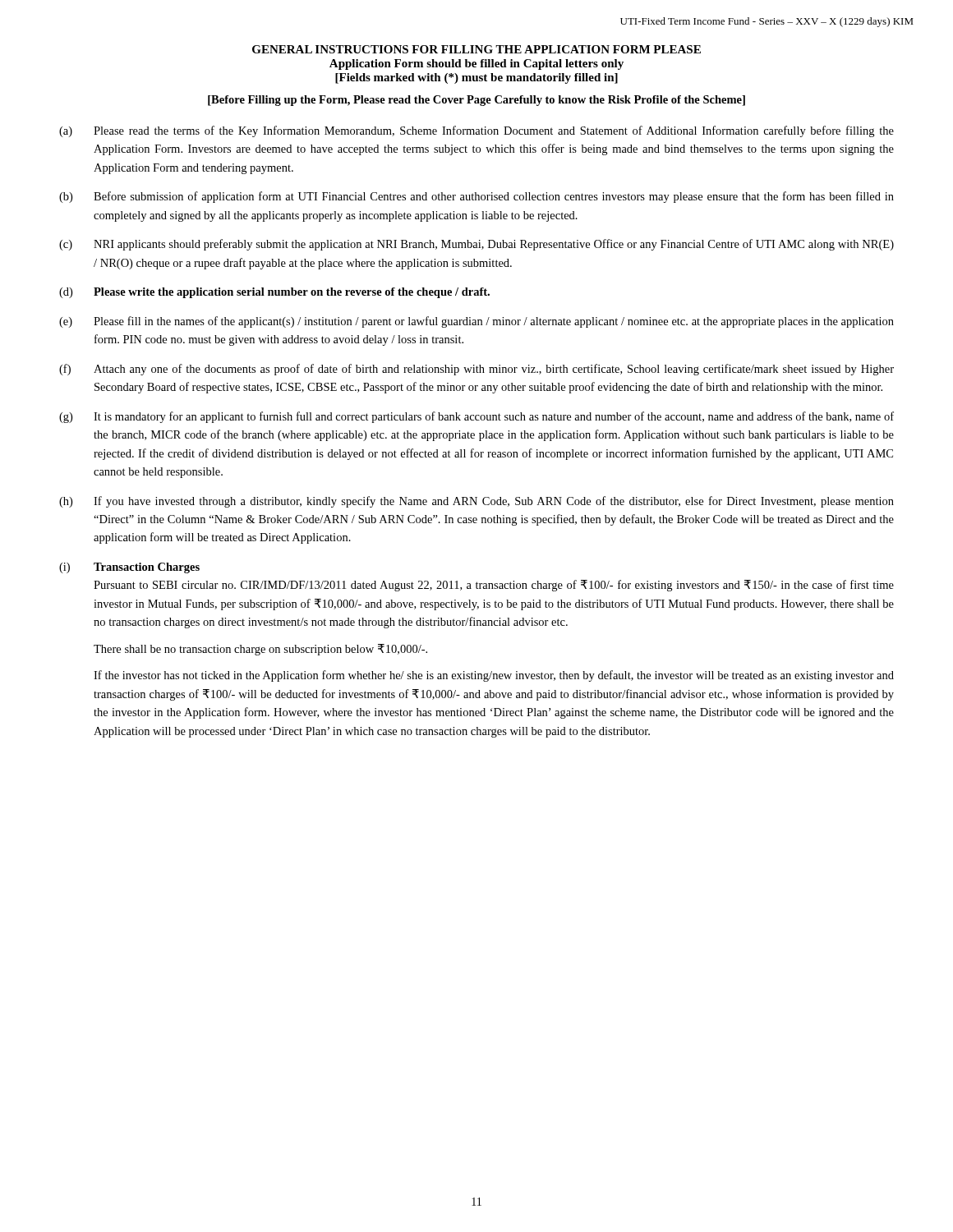Click the passage that begins "(e) Please fill in the names of the"
The image size is (953, 1232).
pos(476,330)
